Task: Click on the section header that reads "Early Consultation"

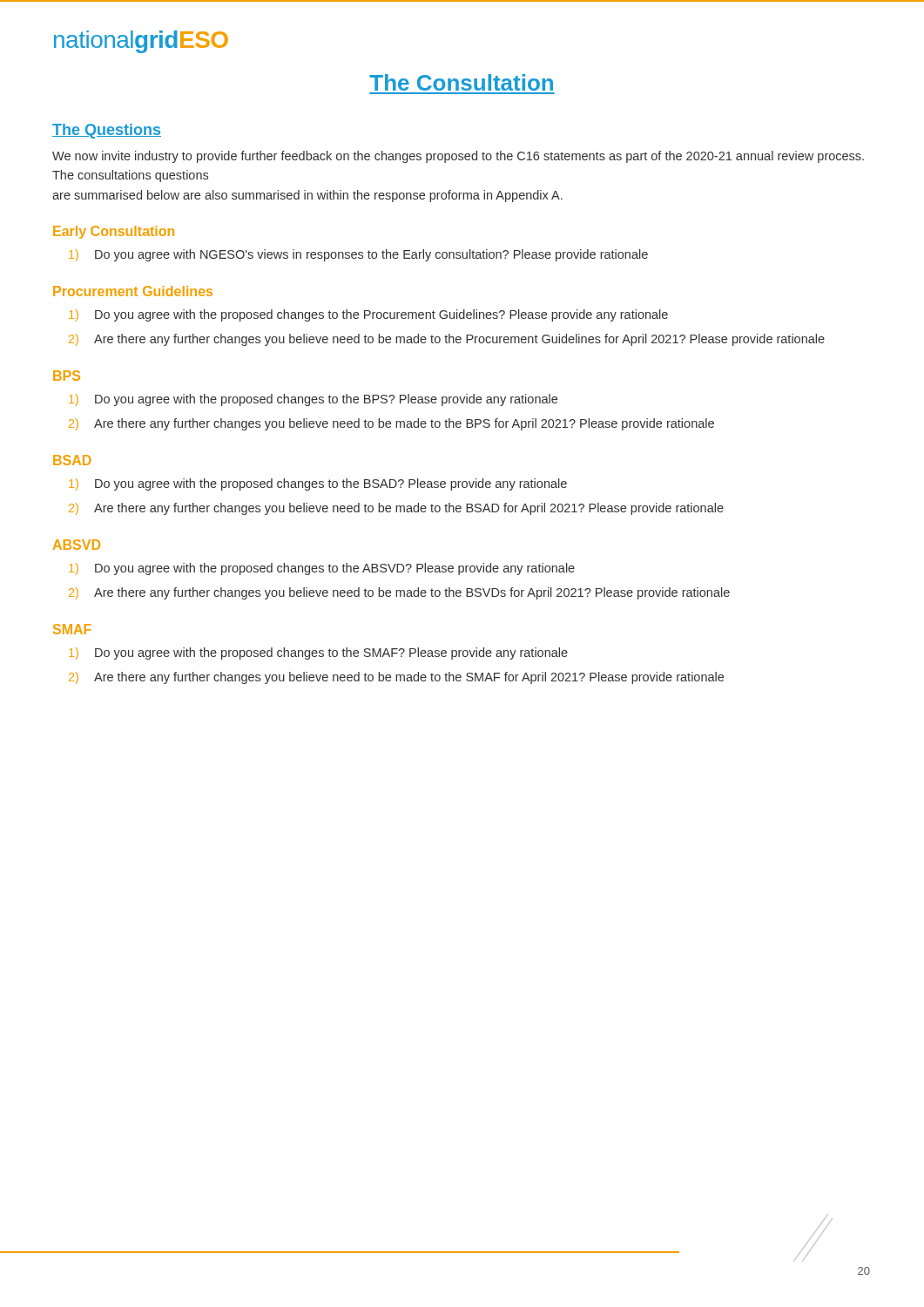Action: (x=114, y=232)
